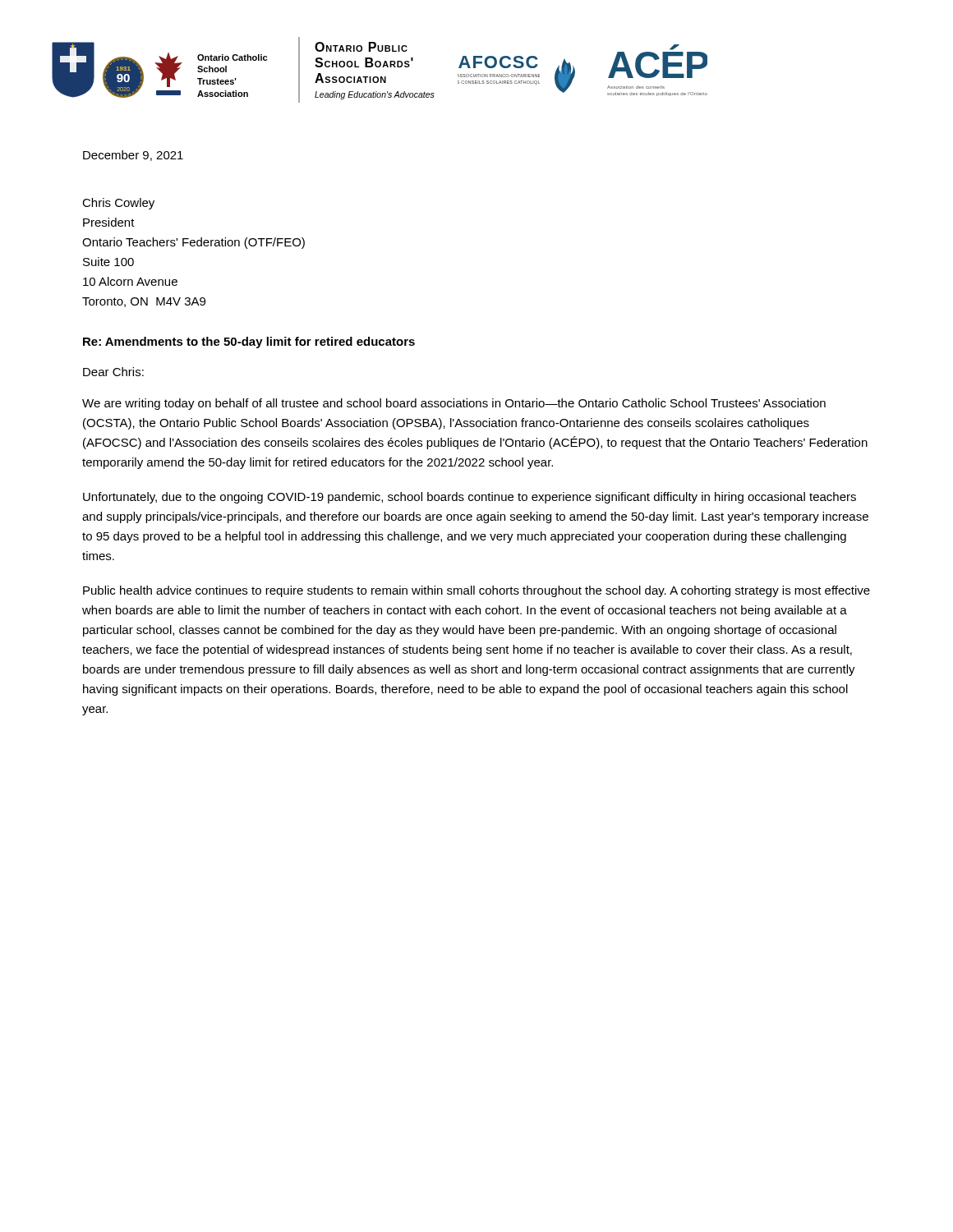Select the text block that reads "Chris Cowley President Ontario Teachers'"
The height and width of the screenshot is (1232, 953).
coord(194,252)
